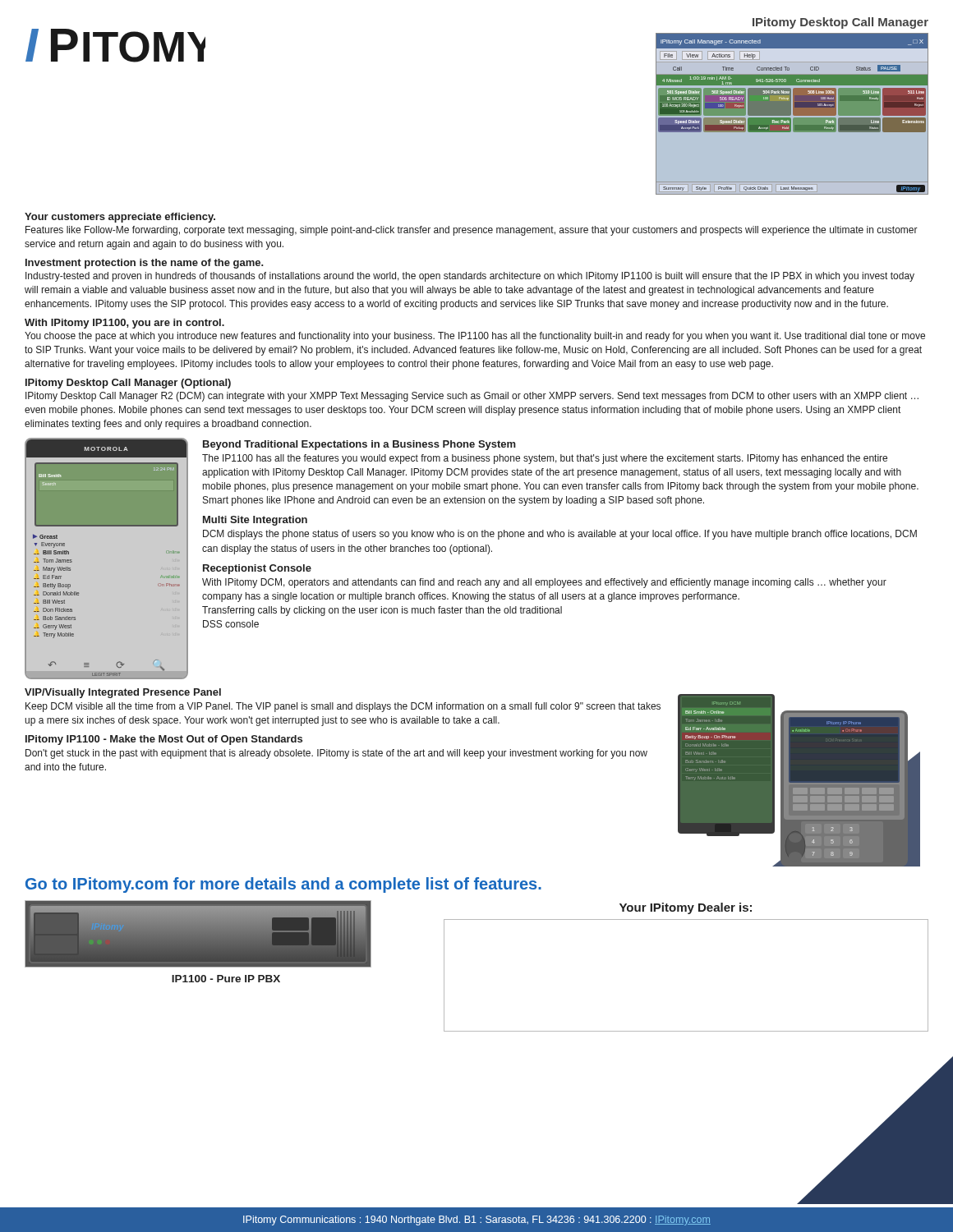The width and height of the screenshot is (953, 1232).
Task: Locate the block starting "IPitomy Desktop Call Manager iPitomy Call Manager -"
Action: (x=792, y=105)
